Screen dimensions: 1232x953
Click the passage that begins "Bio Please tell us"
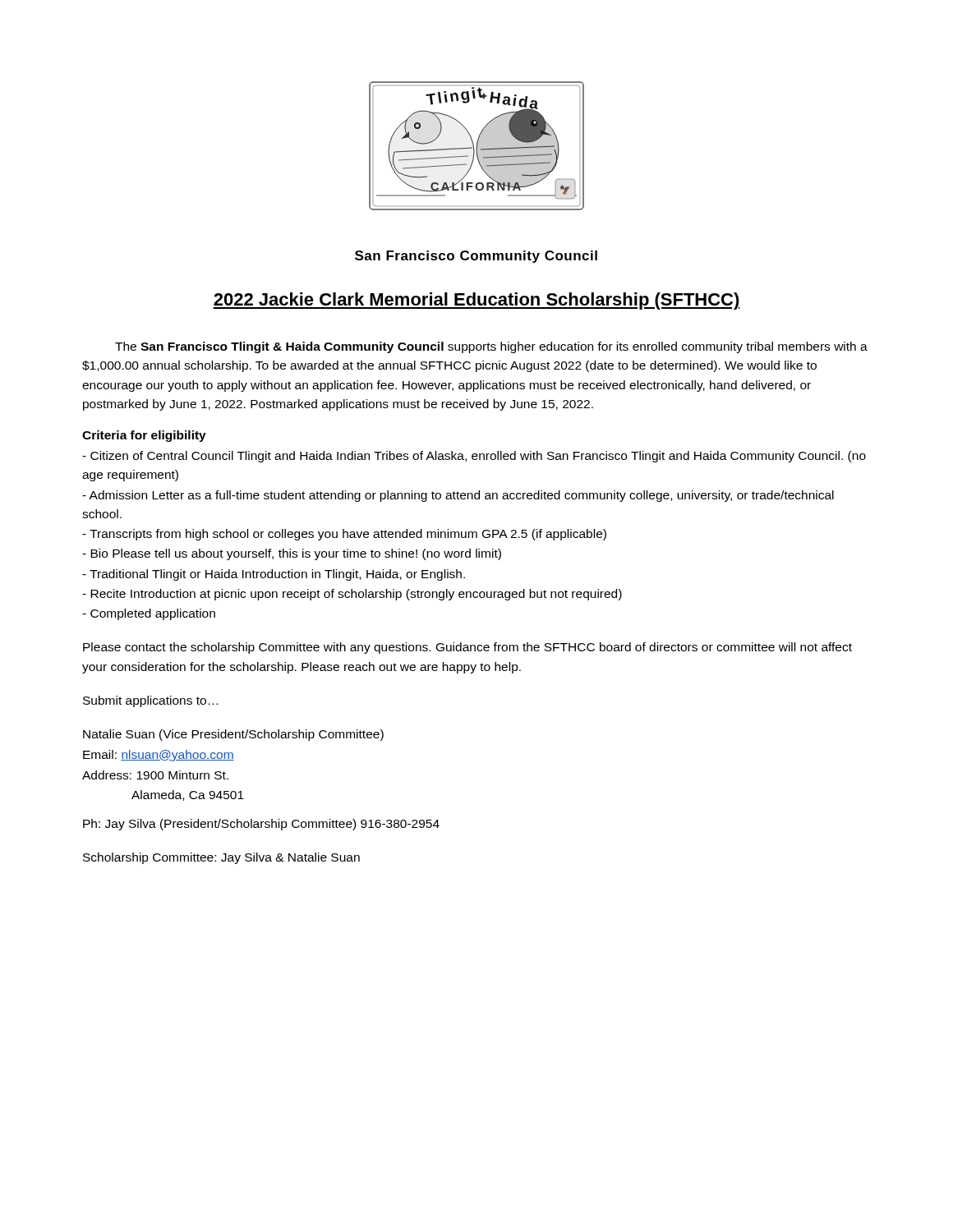coord(292,553)
